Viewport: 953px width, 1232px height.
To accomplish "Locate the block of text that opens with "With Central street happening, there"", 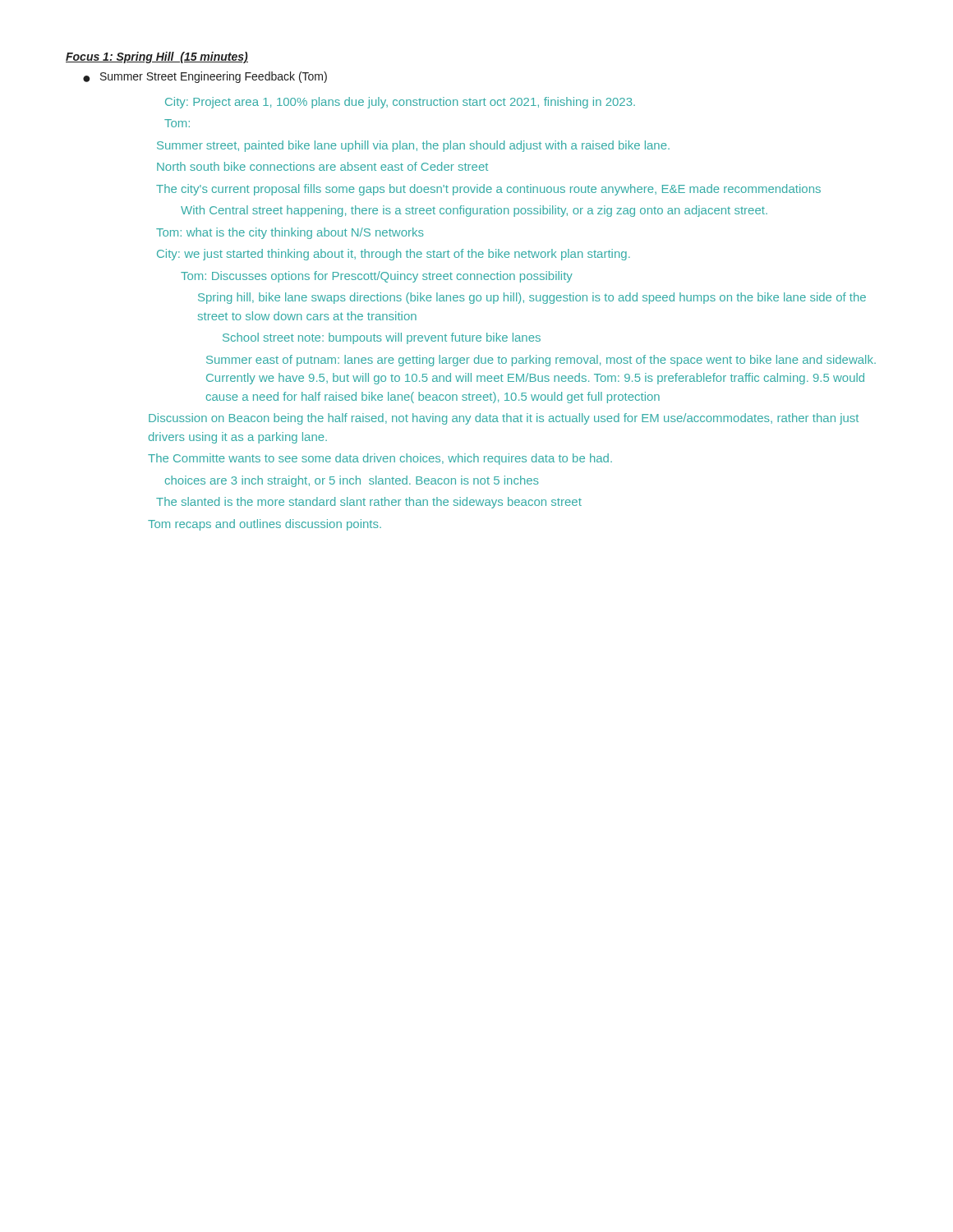I will pos(474,210).
